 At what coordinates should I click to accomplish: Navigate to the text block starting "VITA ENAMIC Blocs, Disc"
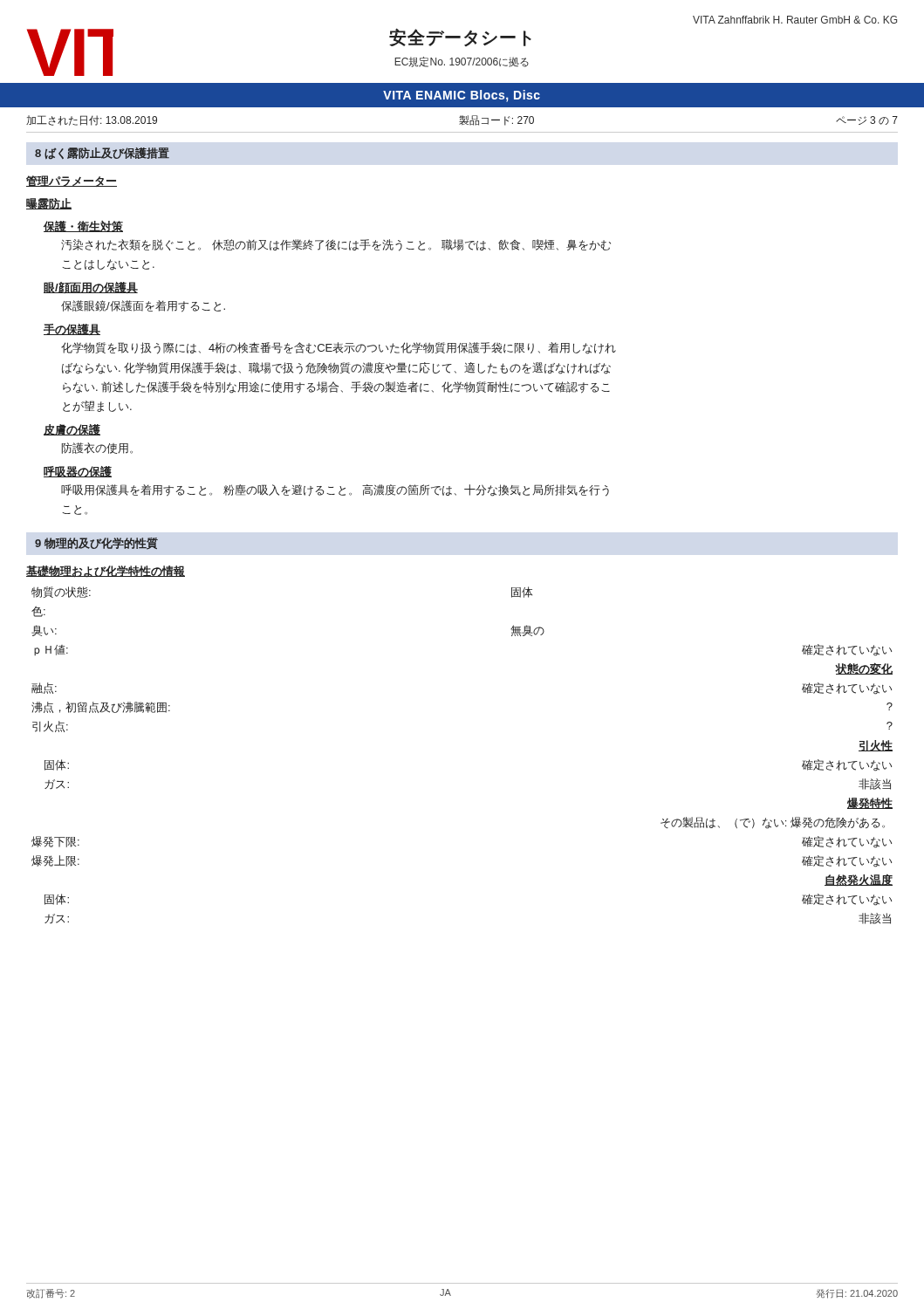coord(462,95)
